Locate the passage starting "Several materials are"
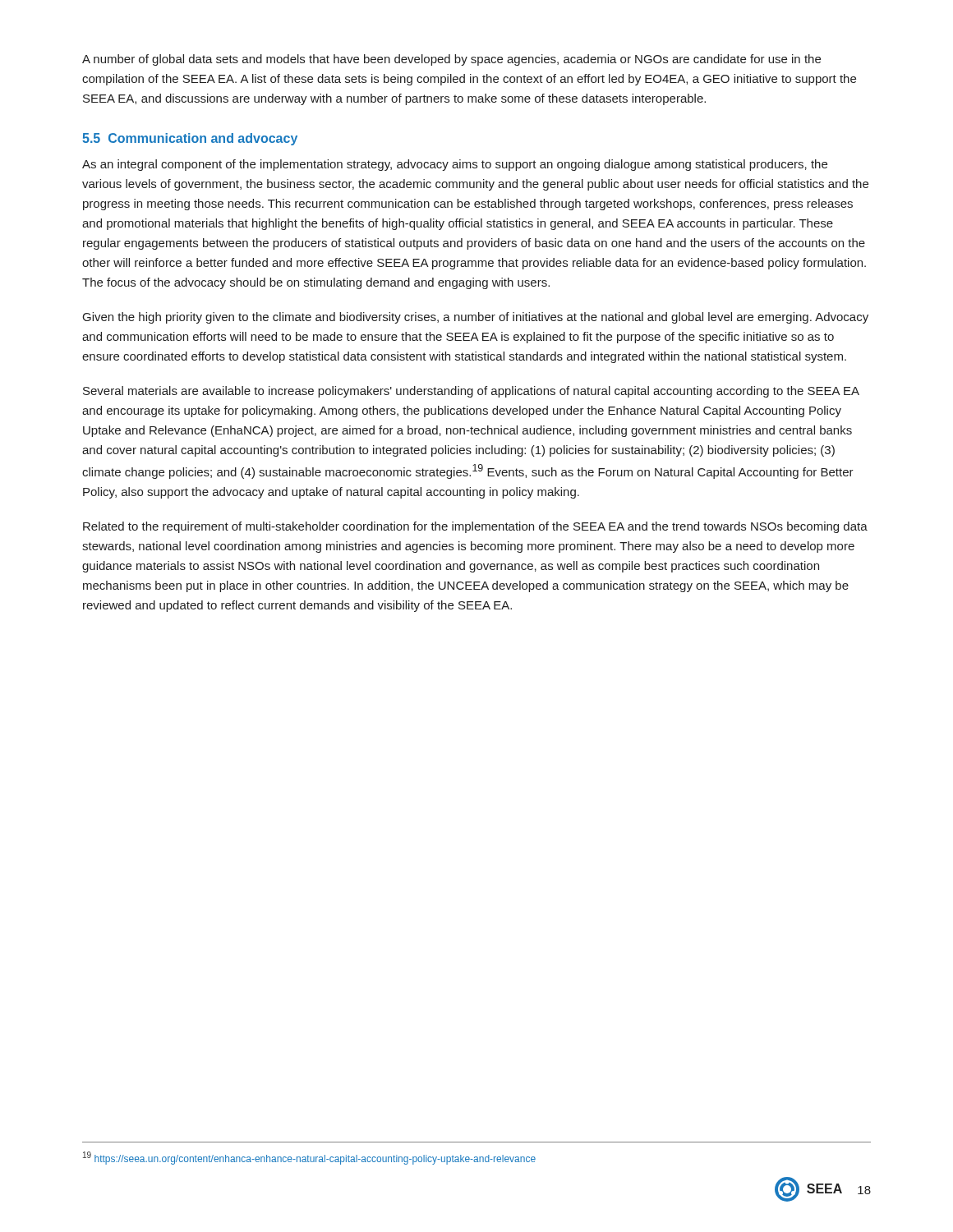Screen dimensions: 1232x953 (x=470, y=441)
